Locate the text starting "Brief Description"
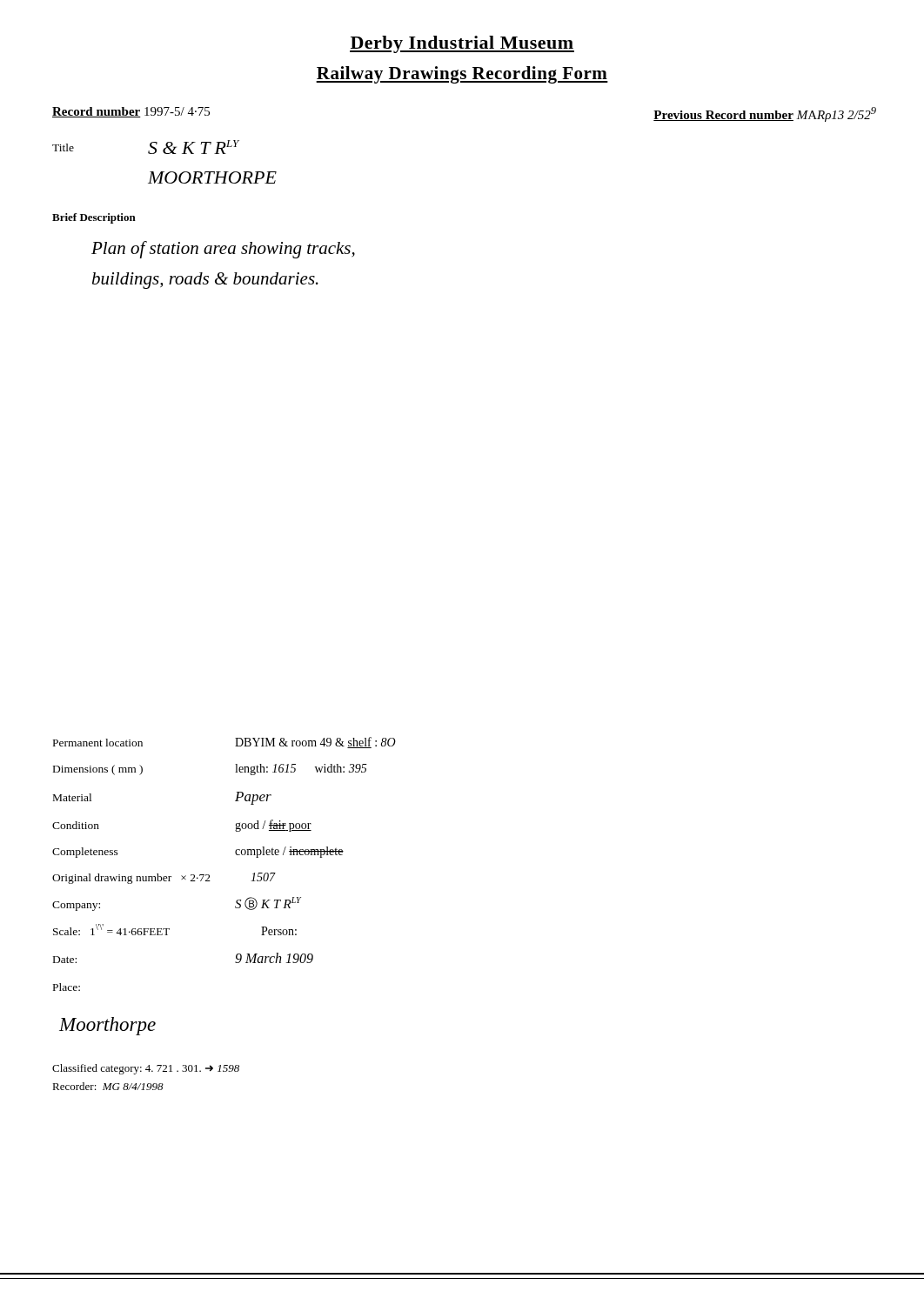 point(94,217)
